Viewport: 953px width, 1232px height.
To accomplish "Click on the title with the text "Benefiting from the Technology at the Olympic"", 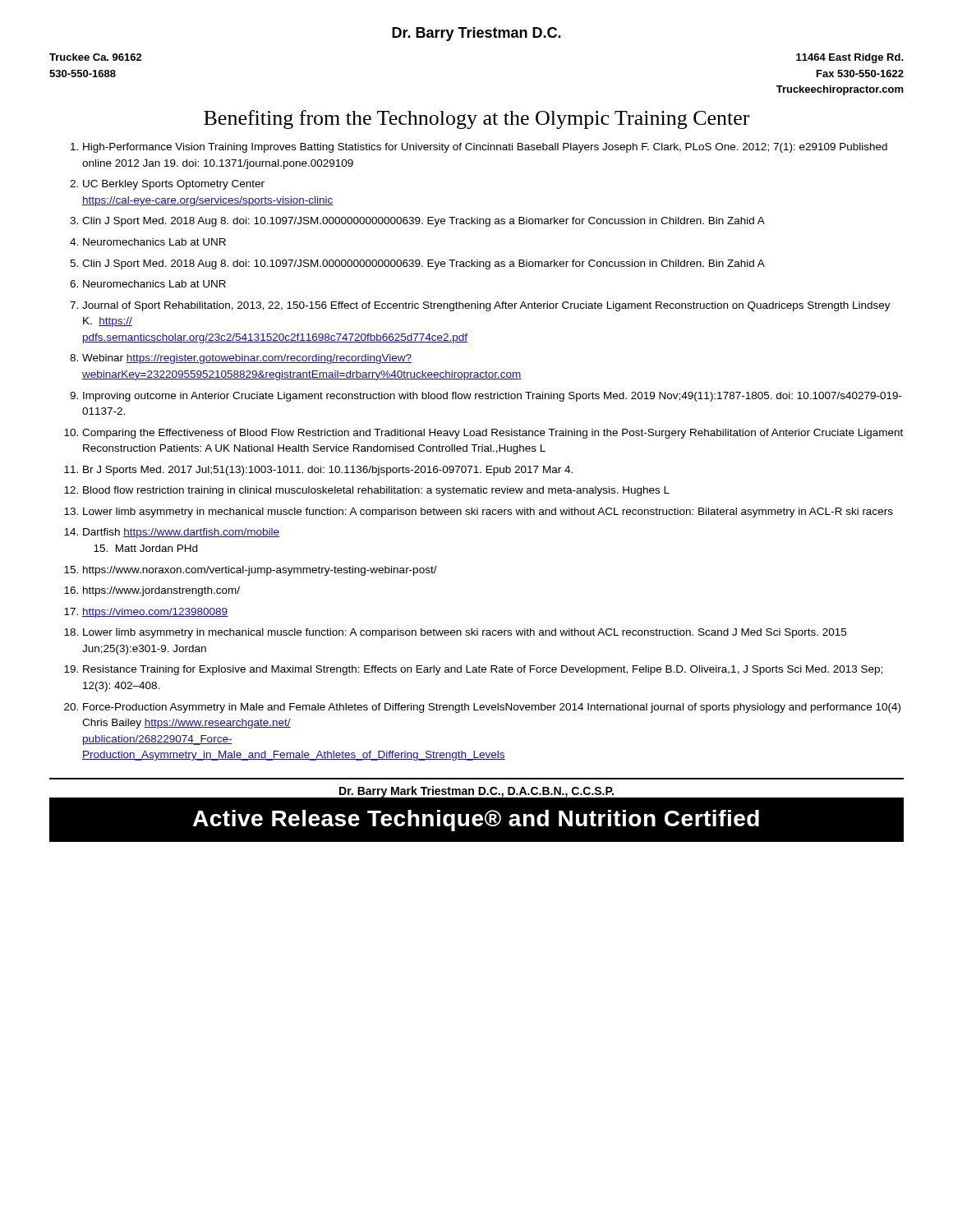I will [476, 118].
